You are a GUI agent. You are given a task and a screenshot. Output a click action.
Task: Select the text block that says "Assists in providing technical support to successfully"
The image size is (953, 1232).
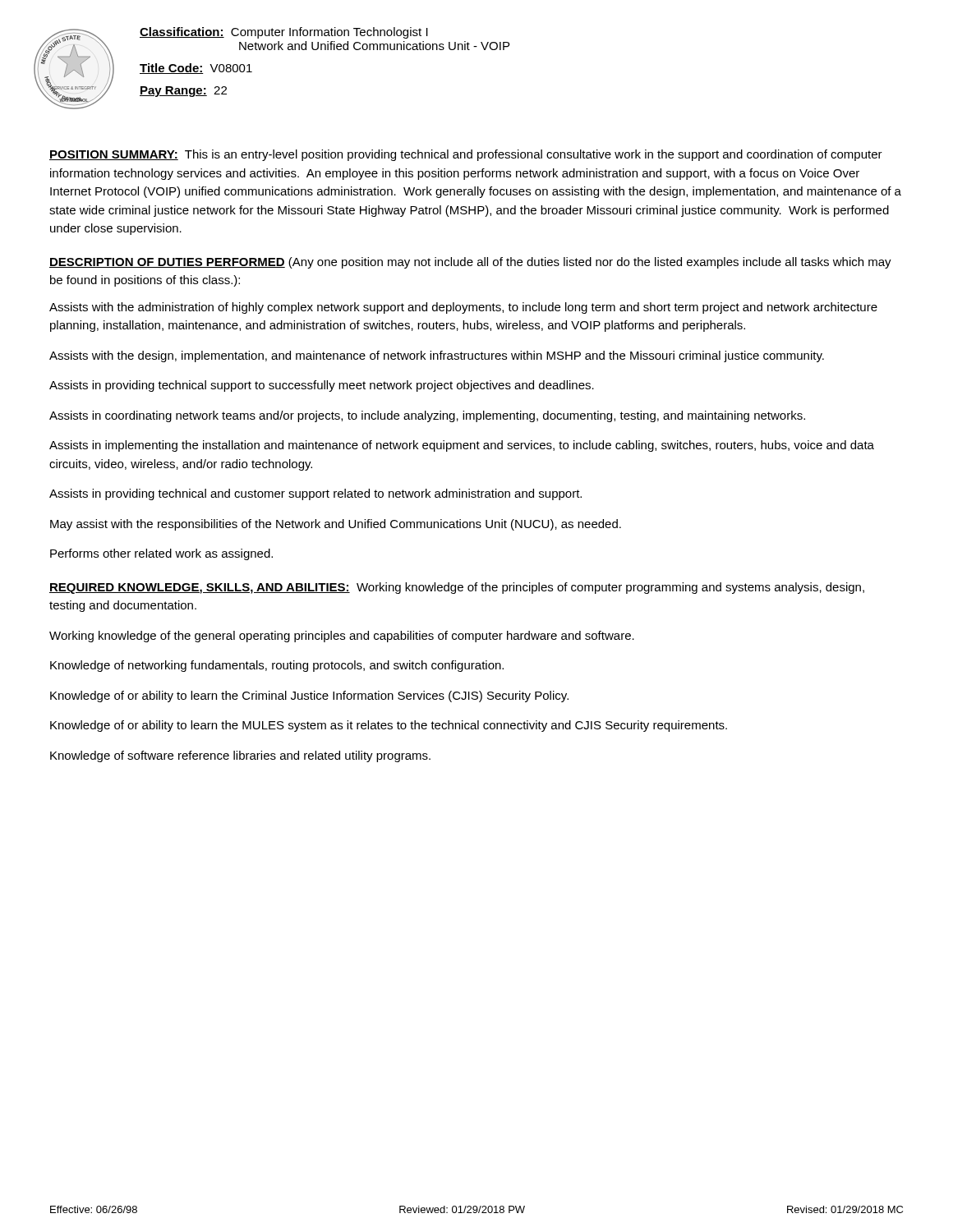pyautogui.click(x=322, y=385)
